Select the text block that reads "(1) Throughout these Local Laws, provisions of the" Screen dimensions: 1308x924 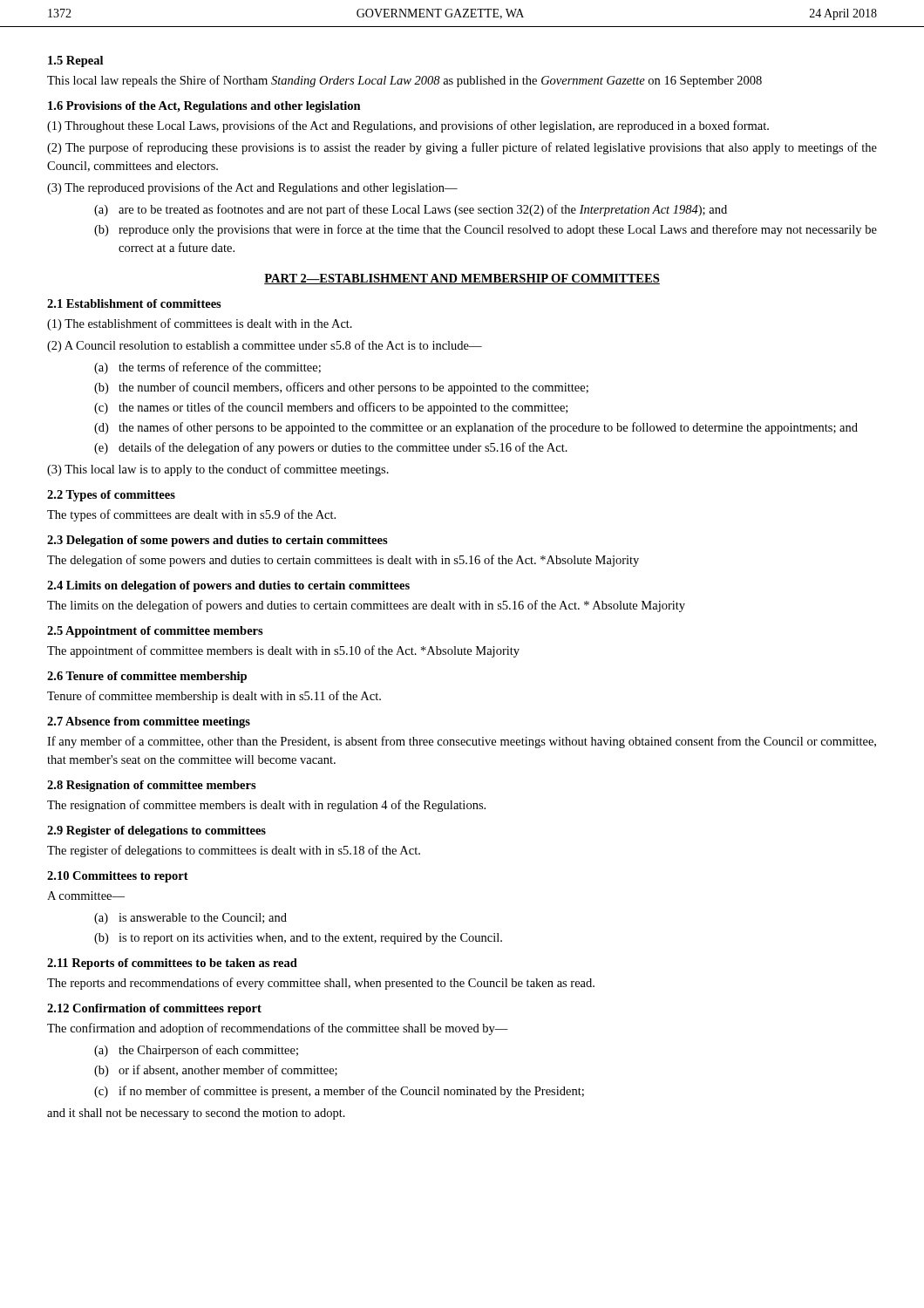click(x=408, y=126)
